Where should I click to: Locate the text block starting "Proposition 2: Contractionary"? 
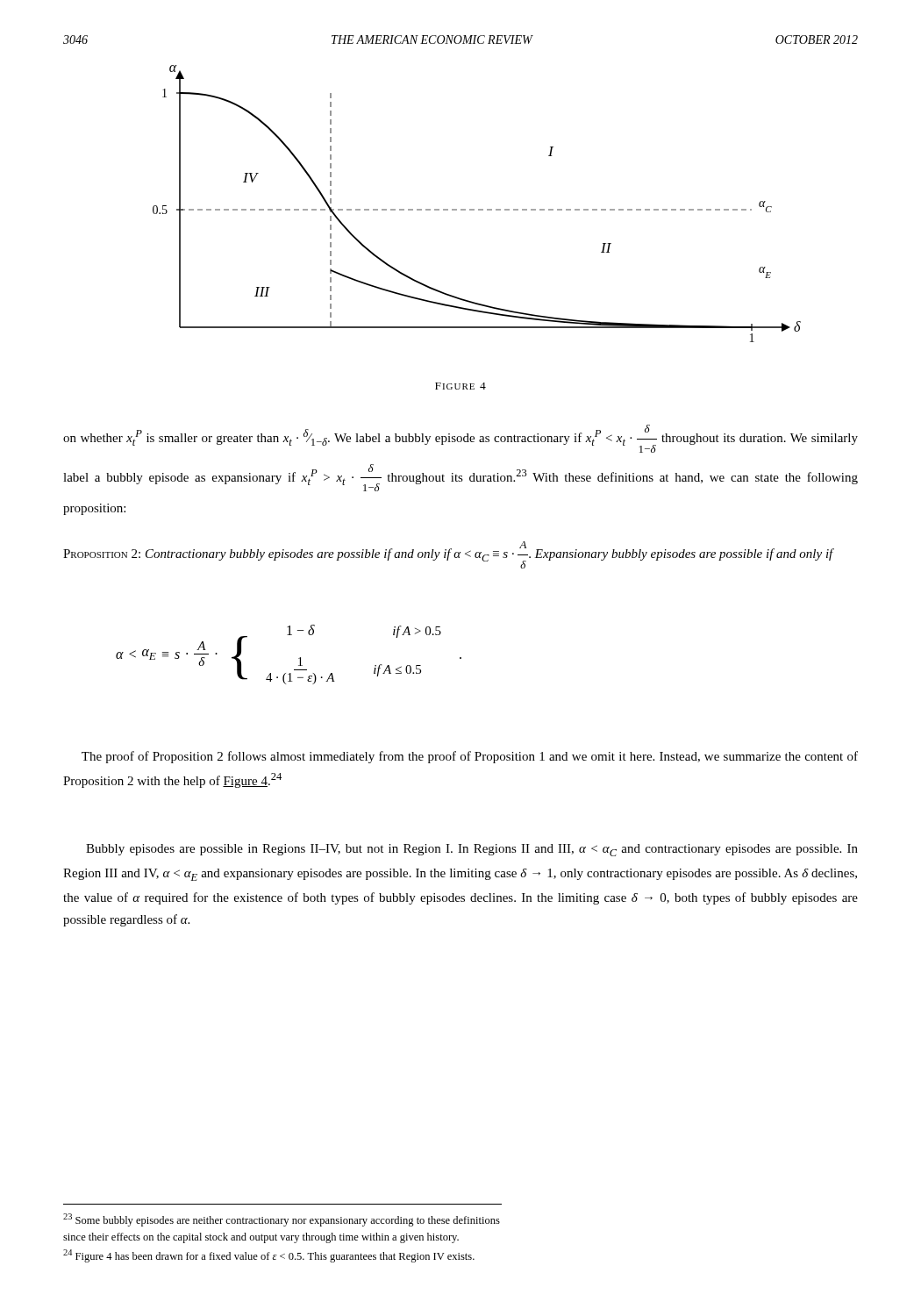[448, 555]
